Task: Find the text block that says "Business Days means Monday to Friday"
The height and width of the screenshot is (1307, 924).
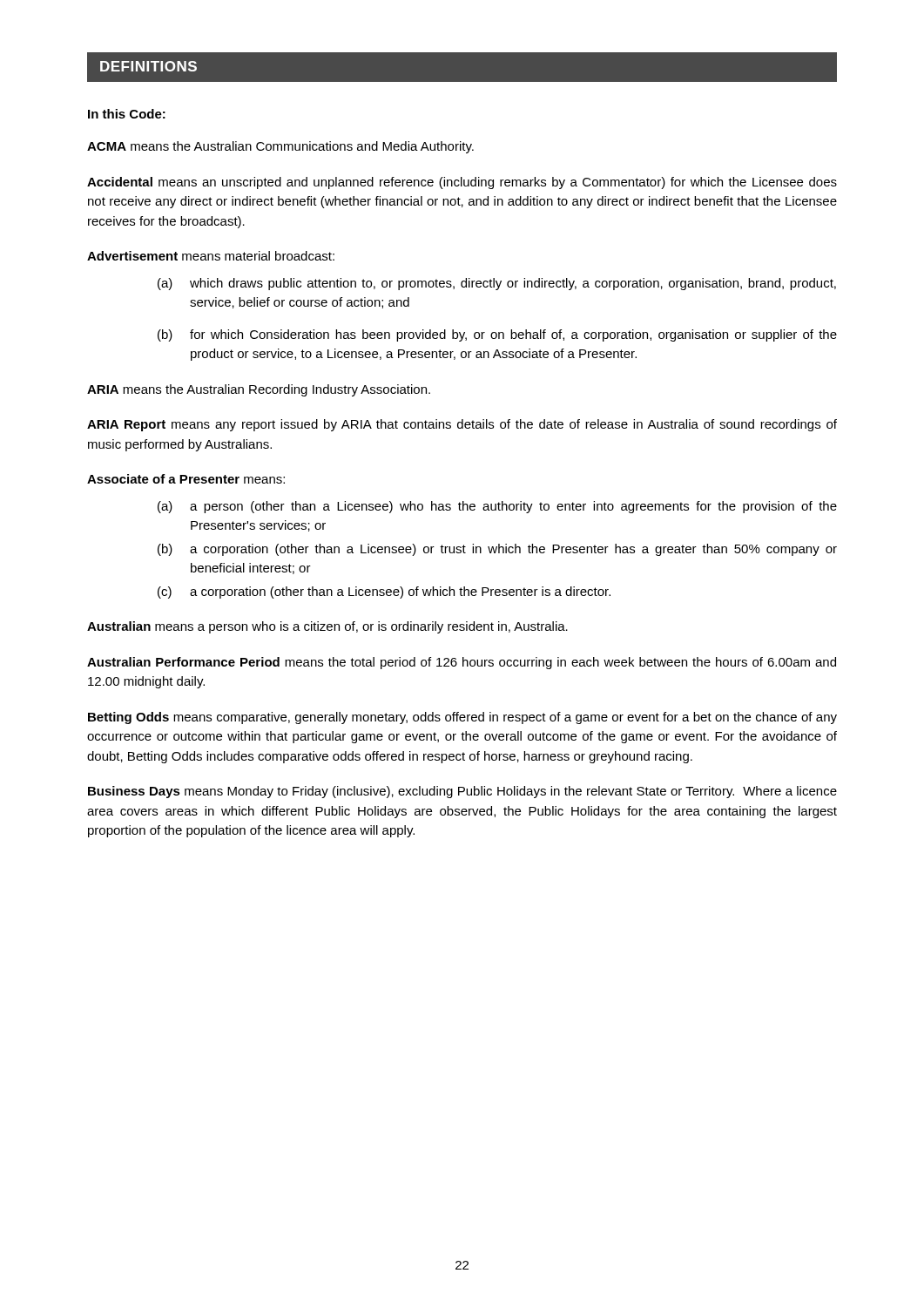Action: 462,810
